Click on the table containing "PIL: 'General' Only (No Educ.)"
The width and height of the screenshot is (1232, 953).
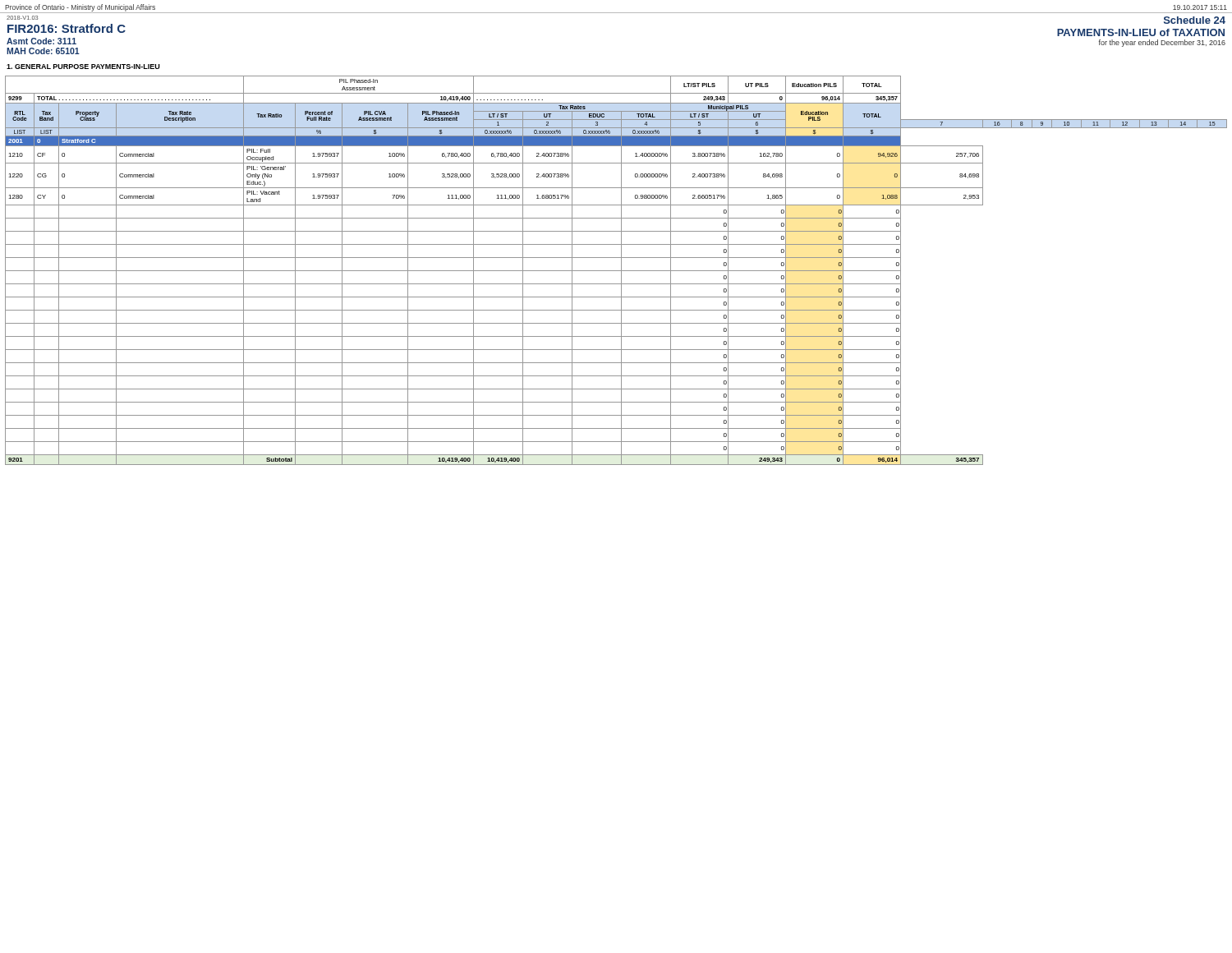[616, 270]
